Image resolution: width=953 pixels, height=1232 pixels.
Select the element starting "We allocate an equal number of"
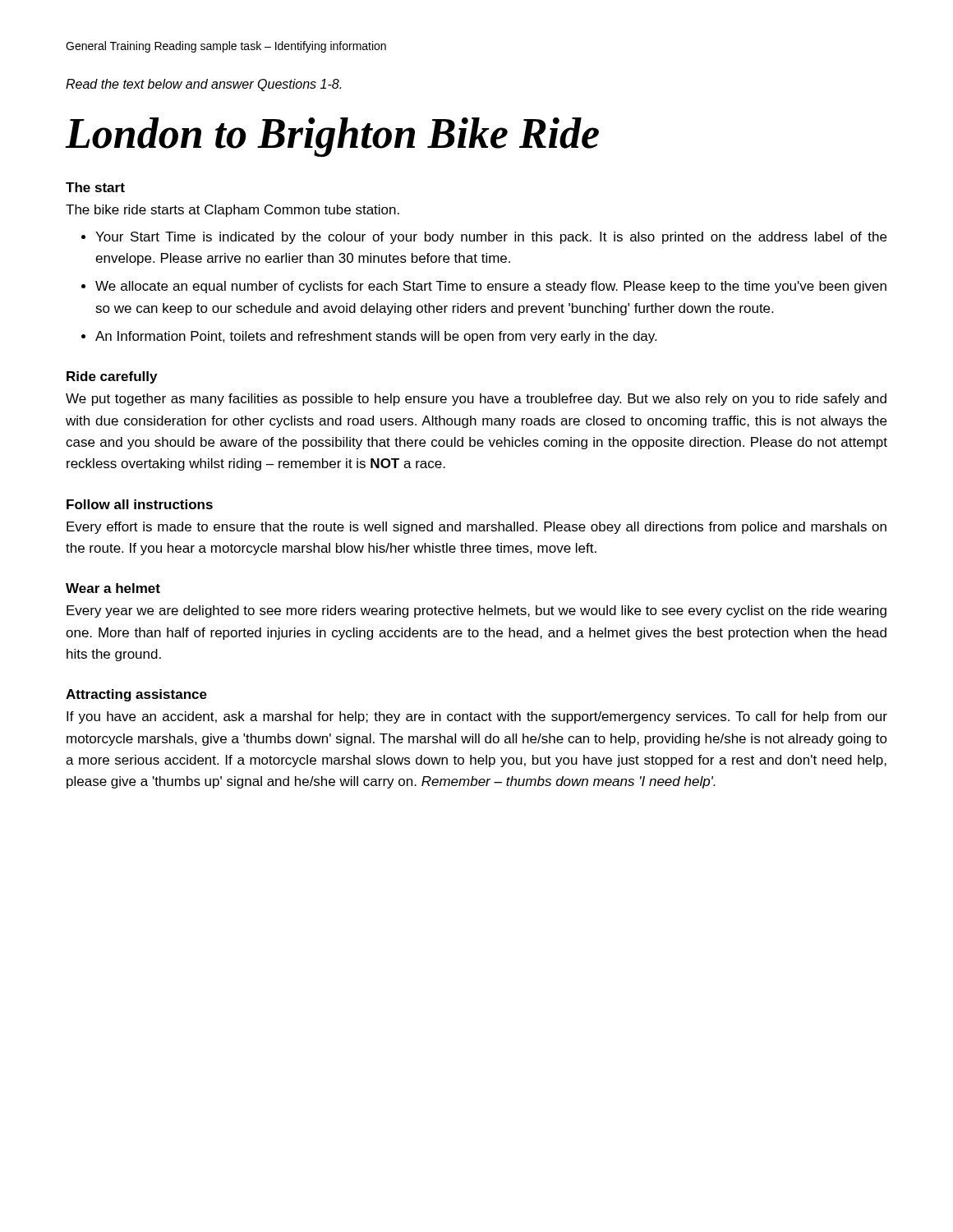491,297
